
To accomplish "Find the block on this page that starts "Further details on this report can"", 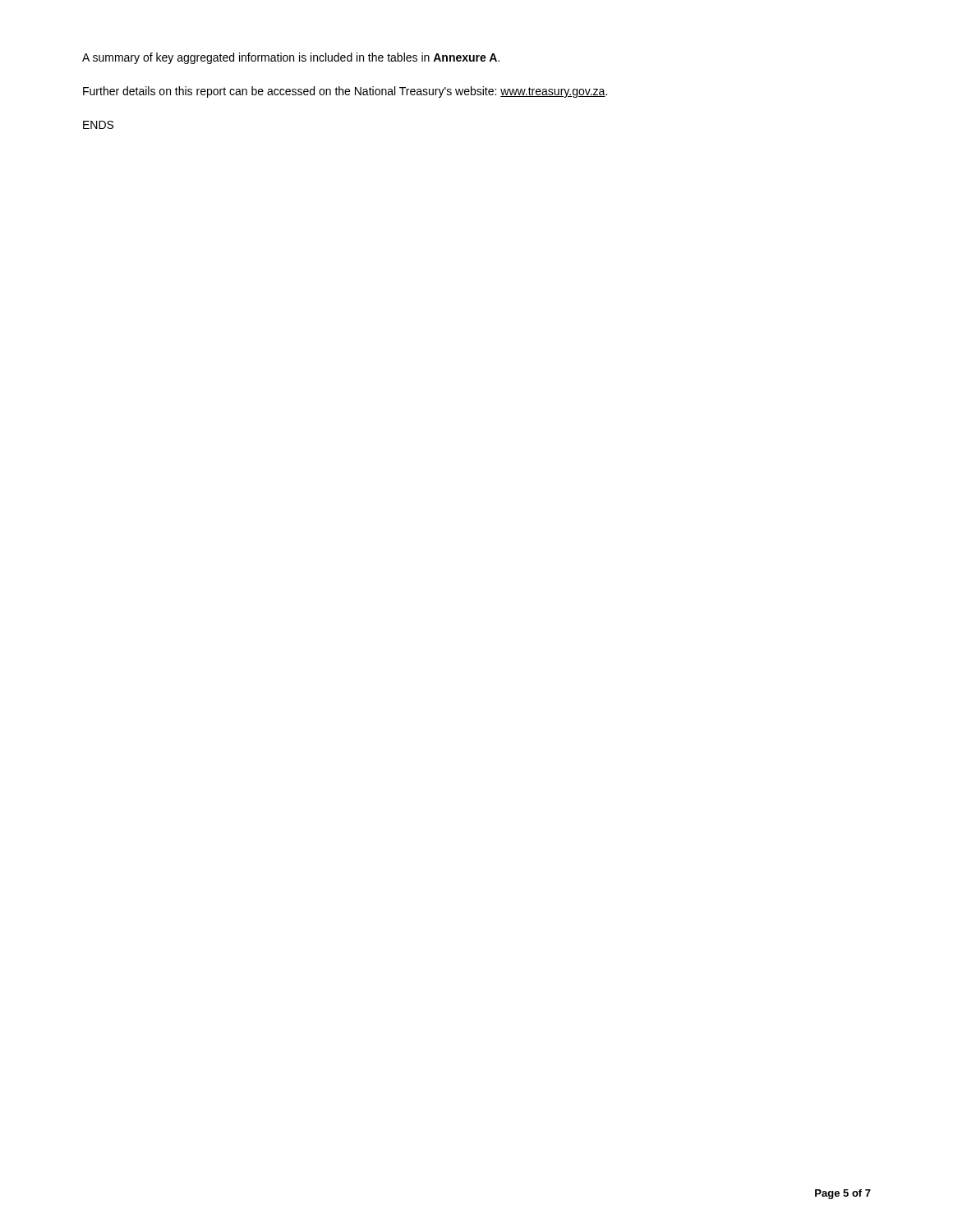I will (345, 91).
